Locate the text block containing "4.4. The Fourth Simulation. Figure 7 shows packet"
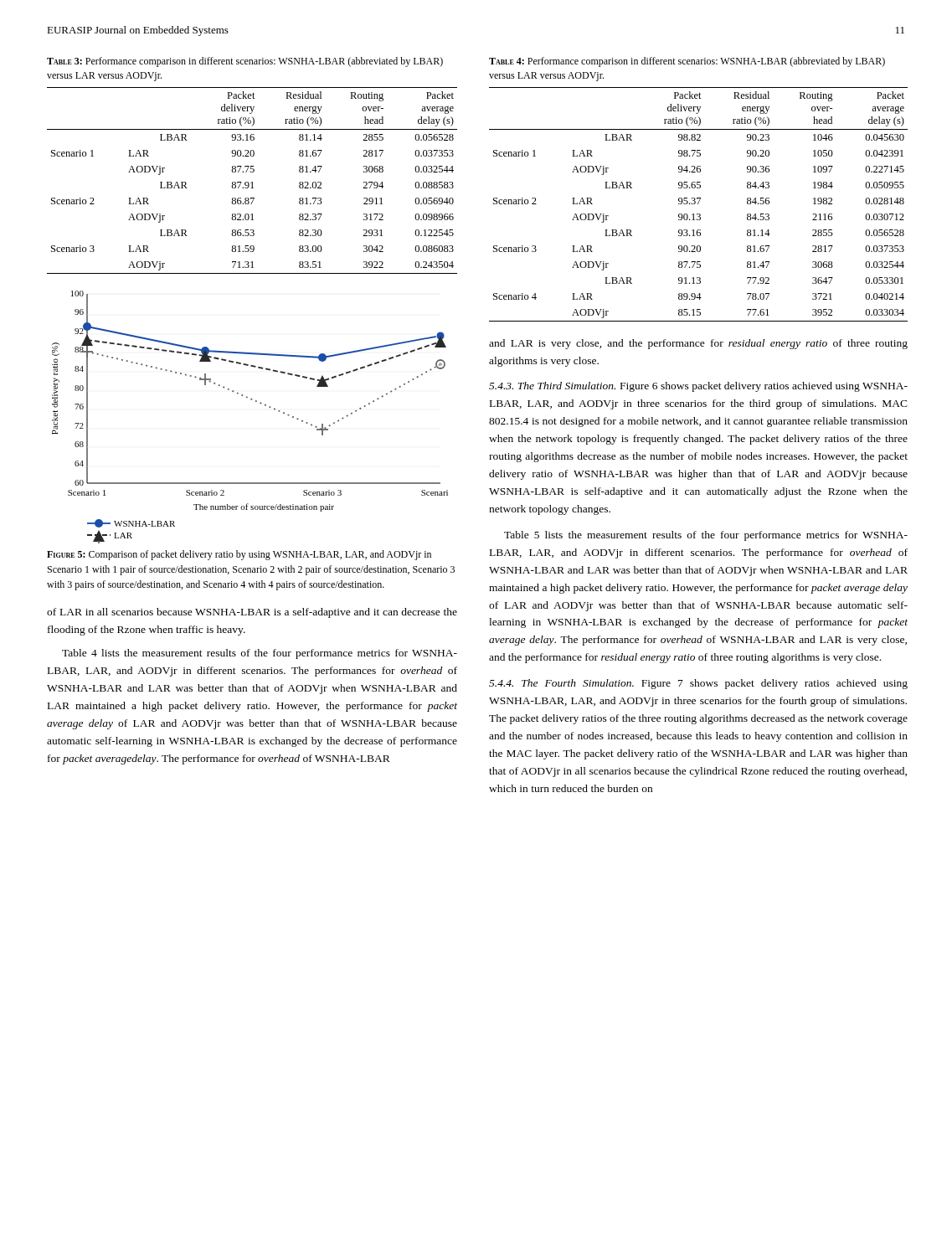 [698, 736]
